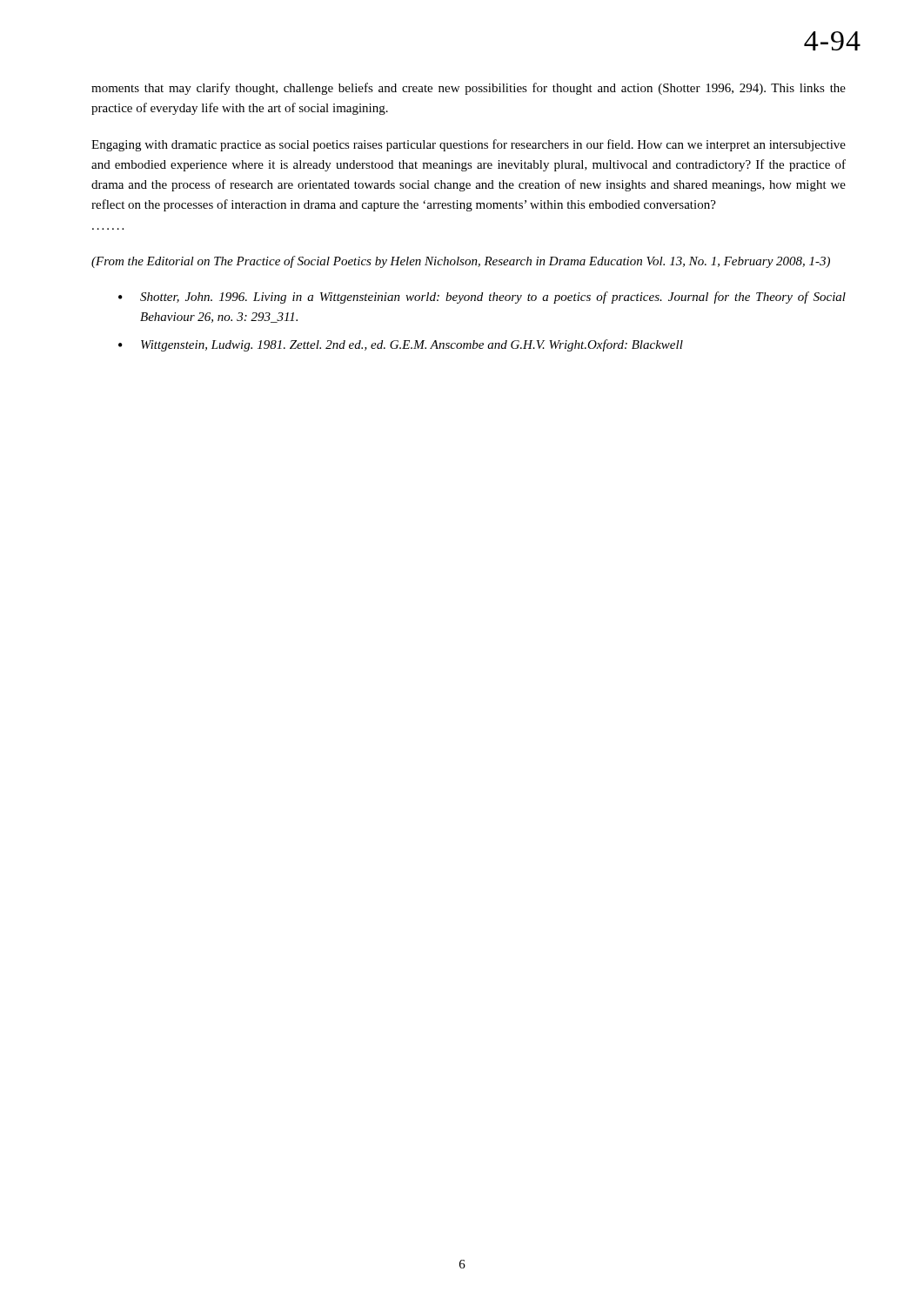The image size is (924, 1305).
Task: Find a caption
Action: coord(461,261)
